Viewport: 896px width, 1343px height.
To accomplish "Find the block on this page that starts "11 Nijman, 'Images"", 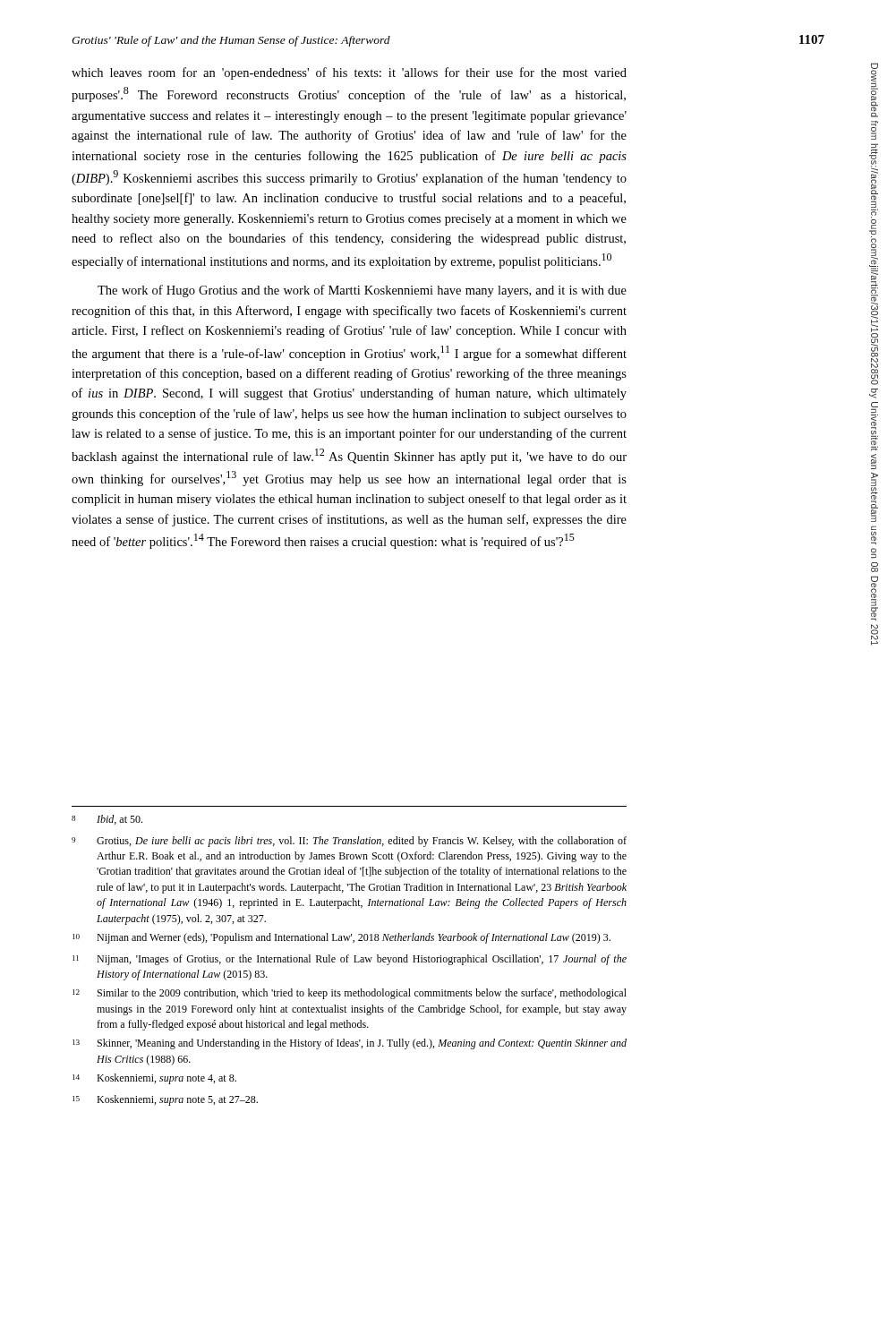I will [349, 967].
